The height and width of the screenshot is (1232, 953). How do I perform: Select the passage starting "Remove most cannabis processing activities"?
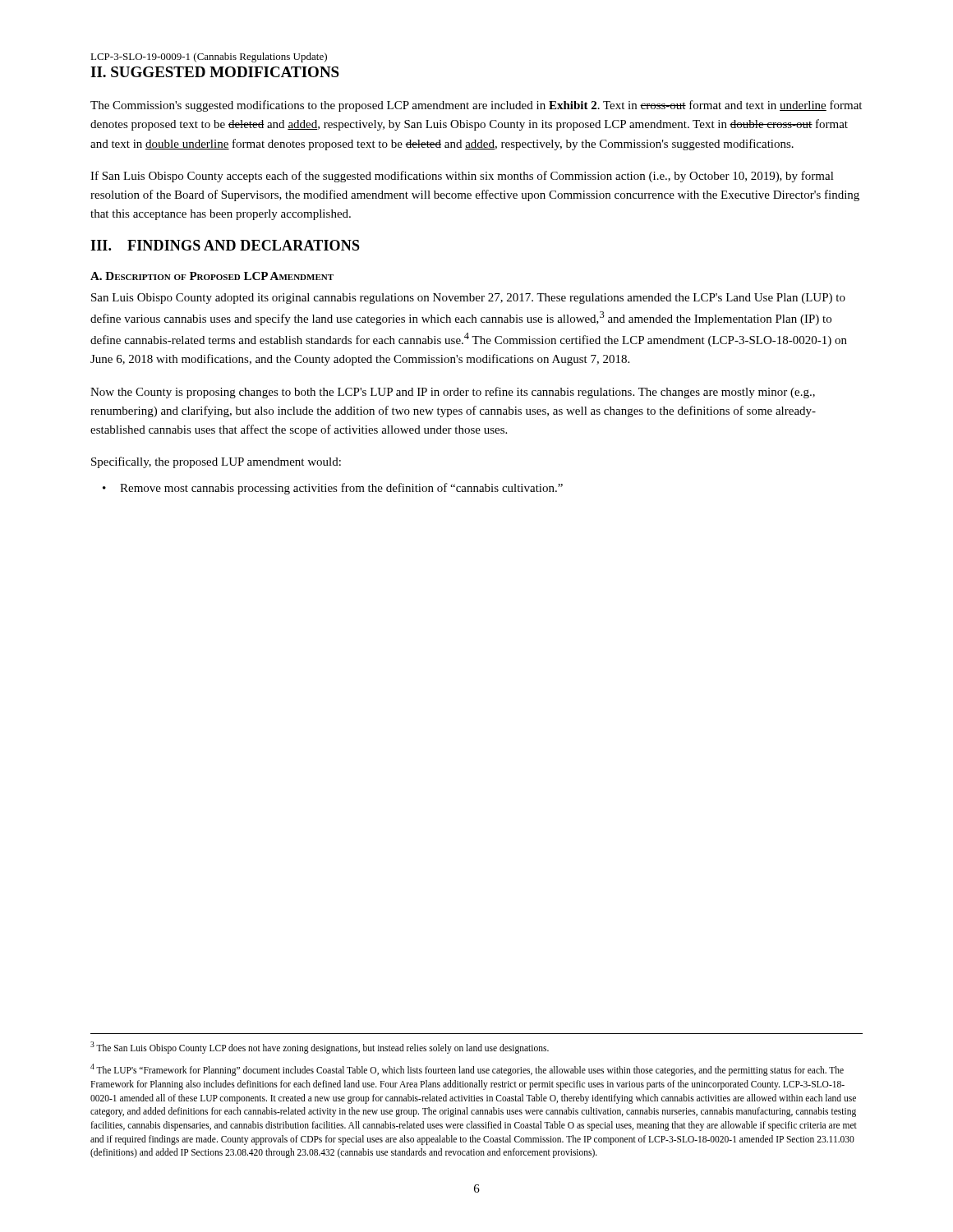point(342,487)
